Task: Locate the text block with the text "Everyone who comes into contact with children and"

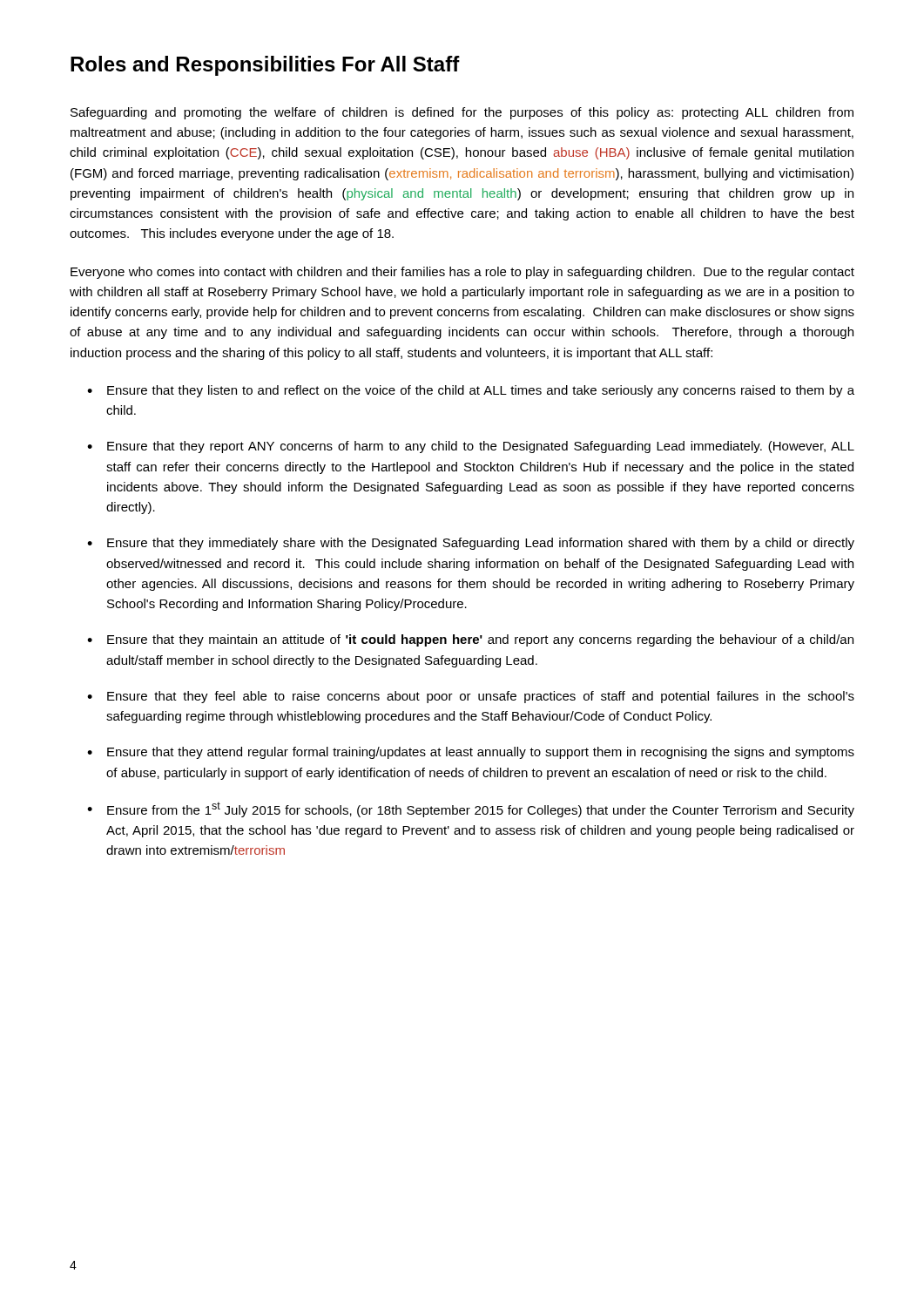Action: [462, 312]
